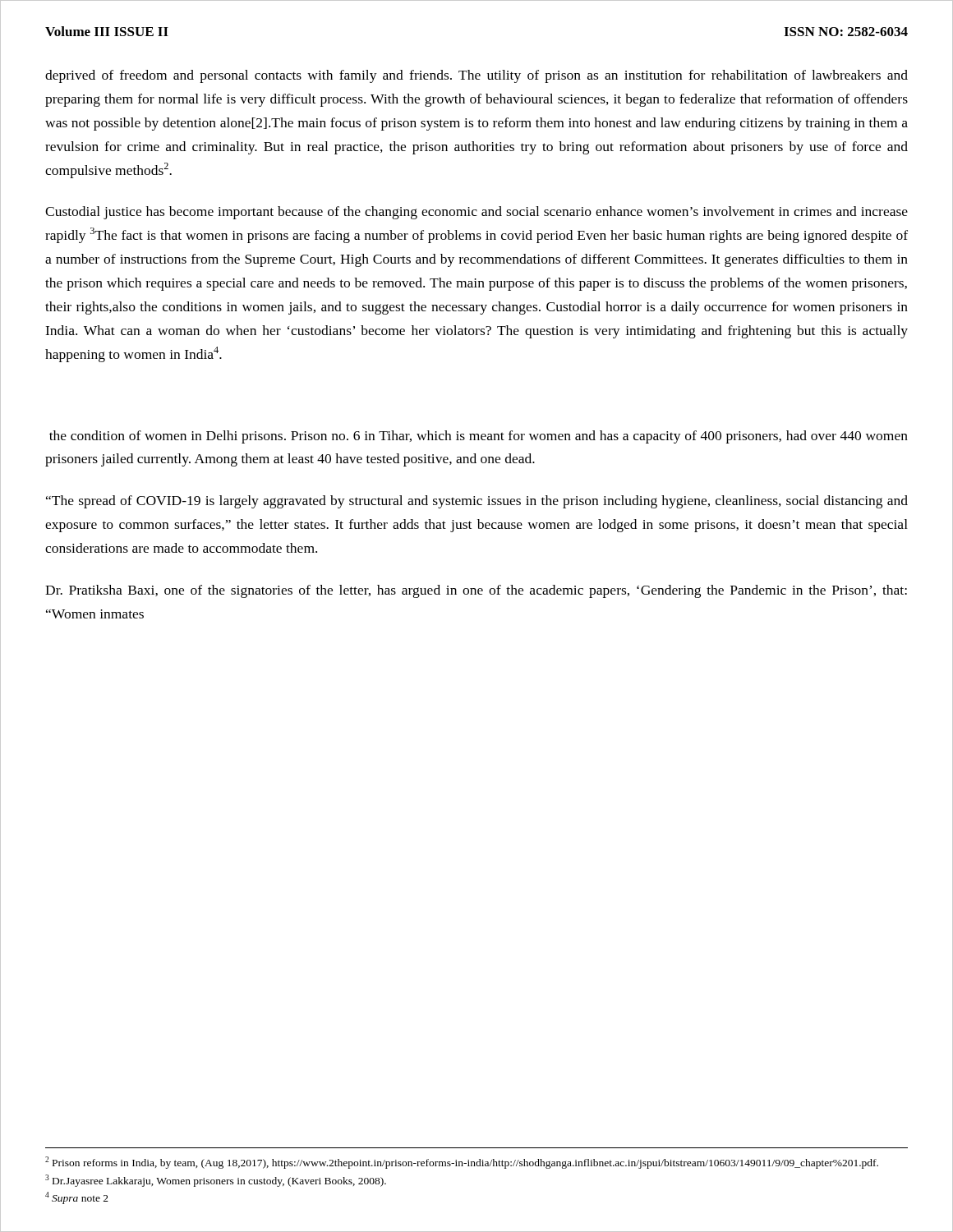Click where it says "4 Supra note 2"
Image resolution: width=953 pixels, height=1232 pixels.
tap(77, 1198)
